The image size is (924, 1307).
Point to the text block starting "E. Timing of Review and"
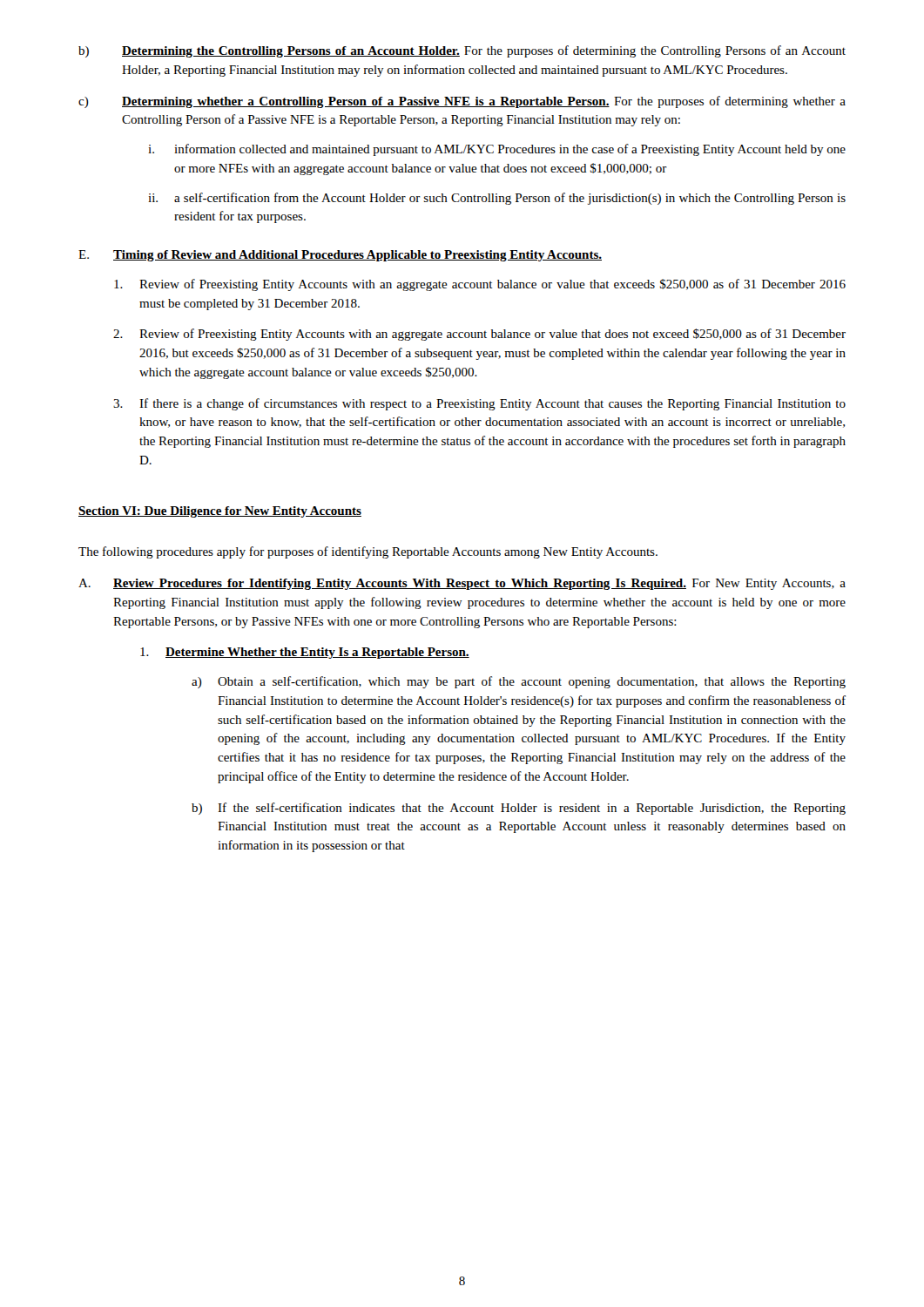(x=340, y=255)
